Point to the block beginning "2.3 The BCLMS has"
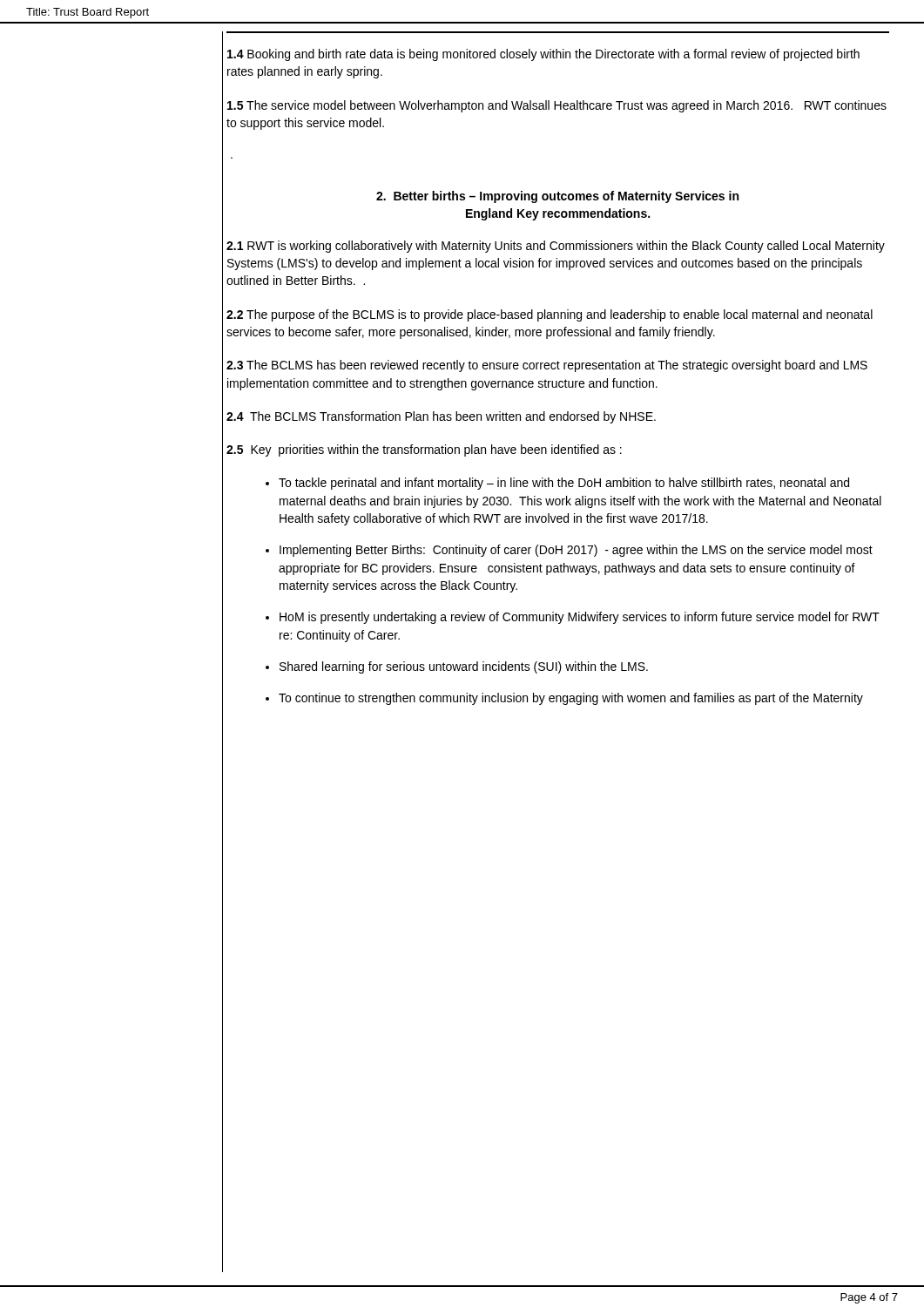Image resolution: width=924 pixels, height=1307 pixels. tap(547, 374)
